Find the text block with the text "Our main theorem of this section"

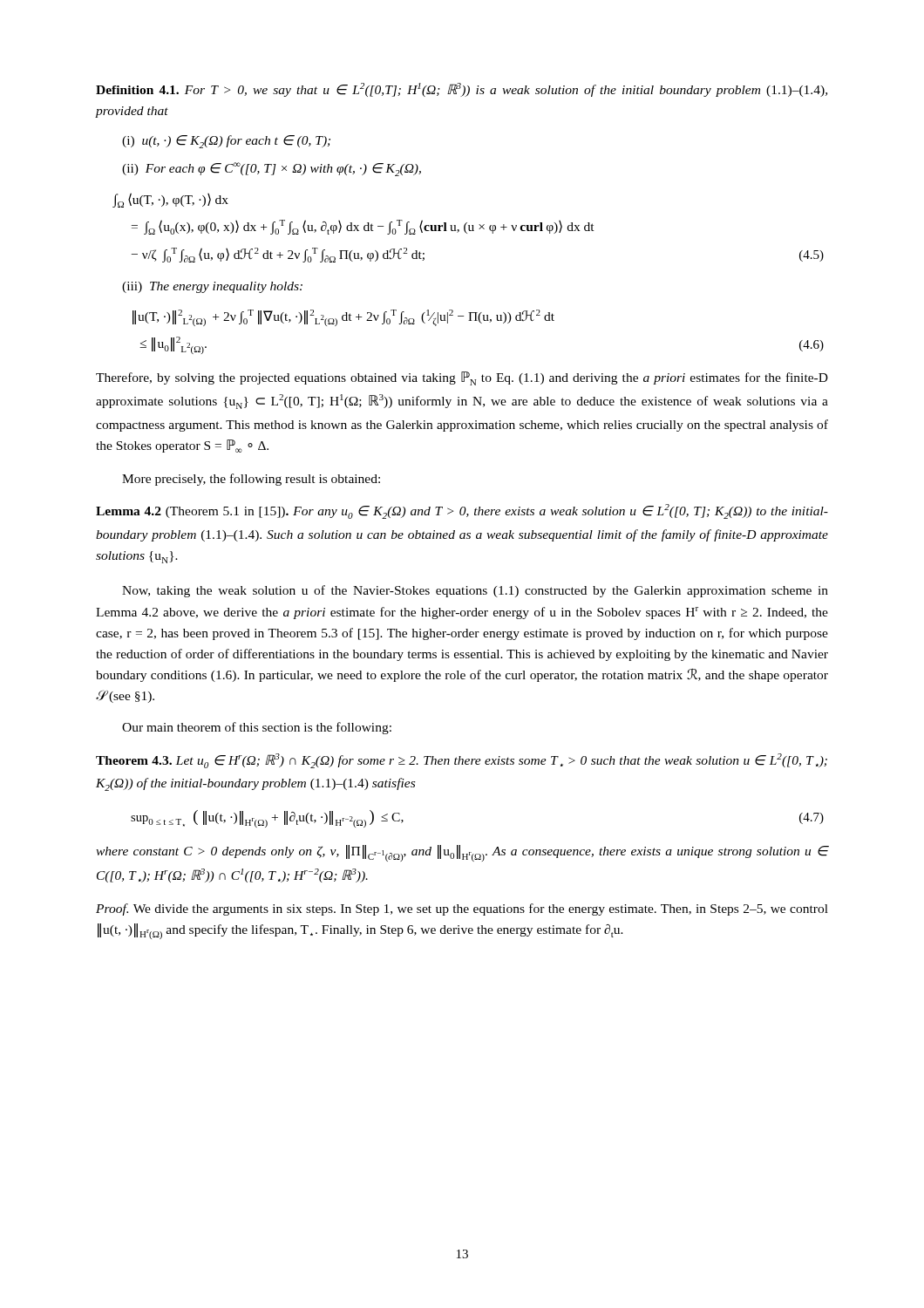(x=257, y=727)
